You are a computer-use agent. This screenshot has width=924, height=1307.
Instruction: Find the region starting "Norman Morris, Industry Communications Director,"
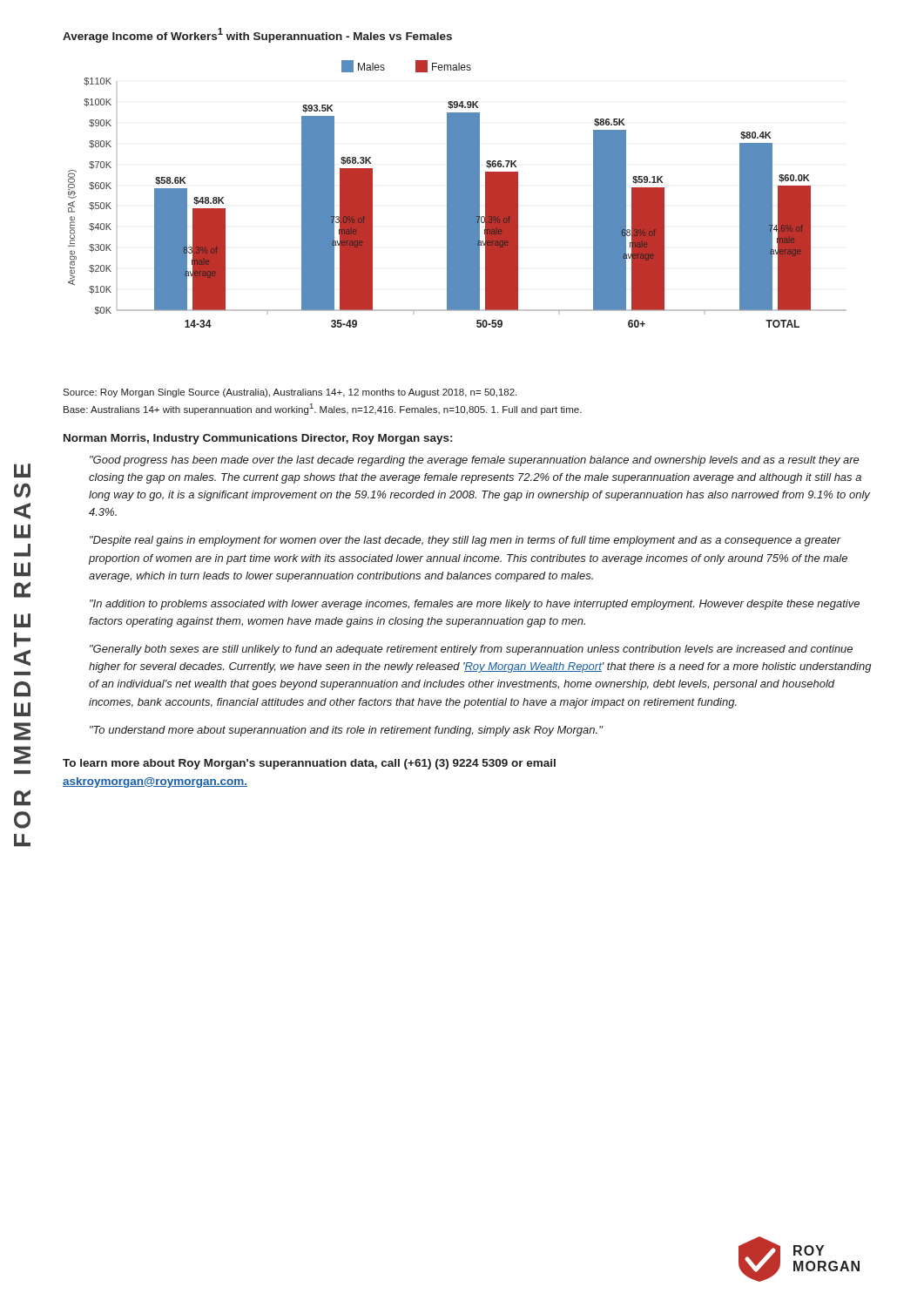[x=258, y=438]
